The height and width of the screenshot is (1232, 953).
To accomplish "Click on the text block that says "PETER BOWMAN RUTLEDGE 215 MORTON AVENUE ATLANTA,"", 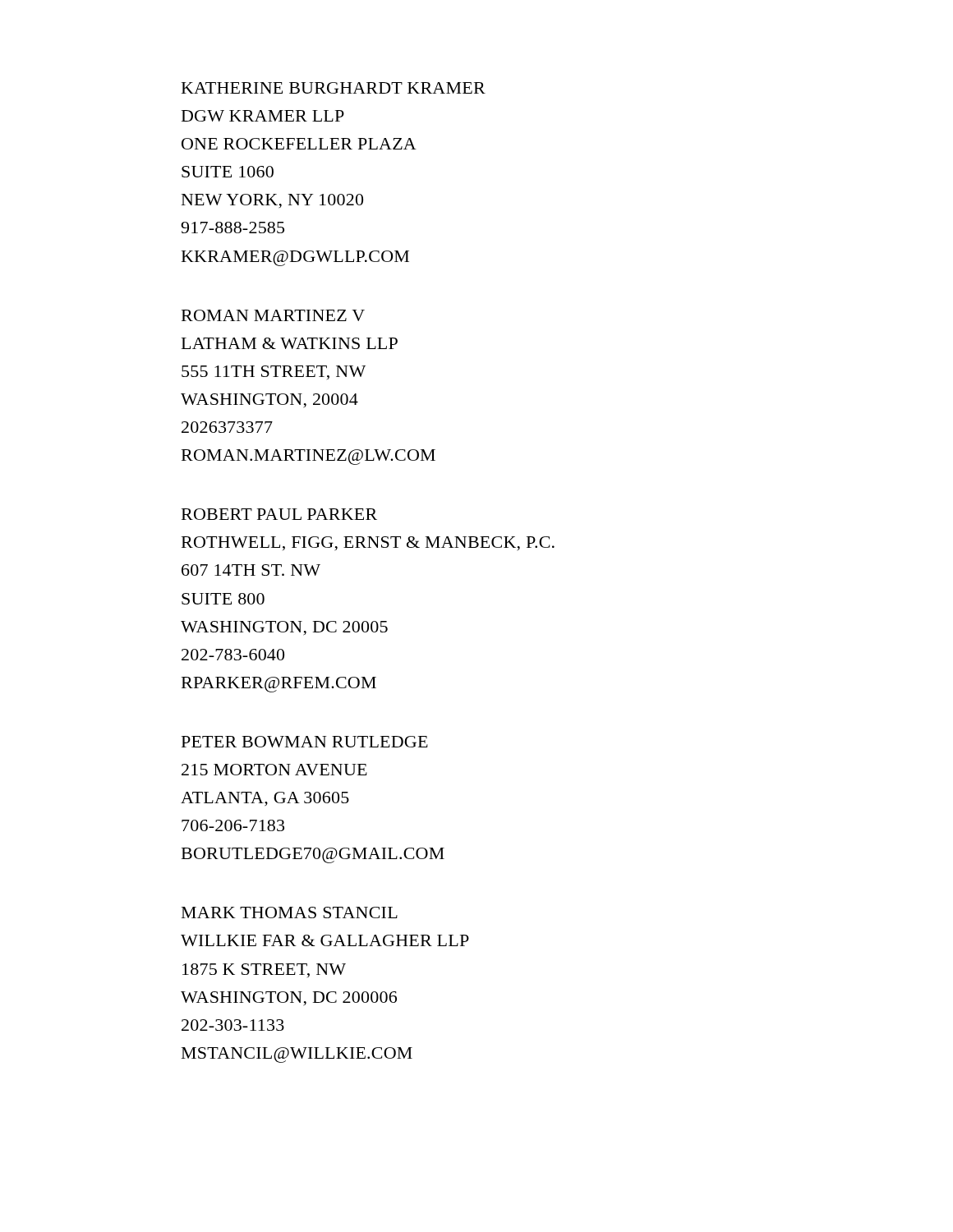I will [305, 742].
